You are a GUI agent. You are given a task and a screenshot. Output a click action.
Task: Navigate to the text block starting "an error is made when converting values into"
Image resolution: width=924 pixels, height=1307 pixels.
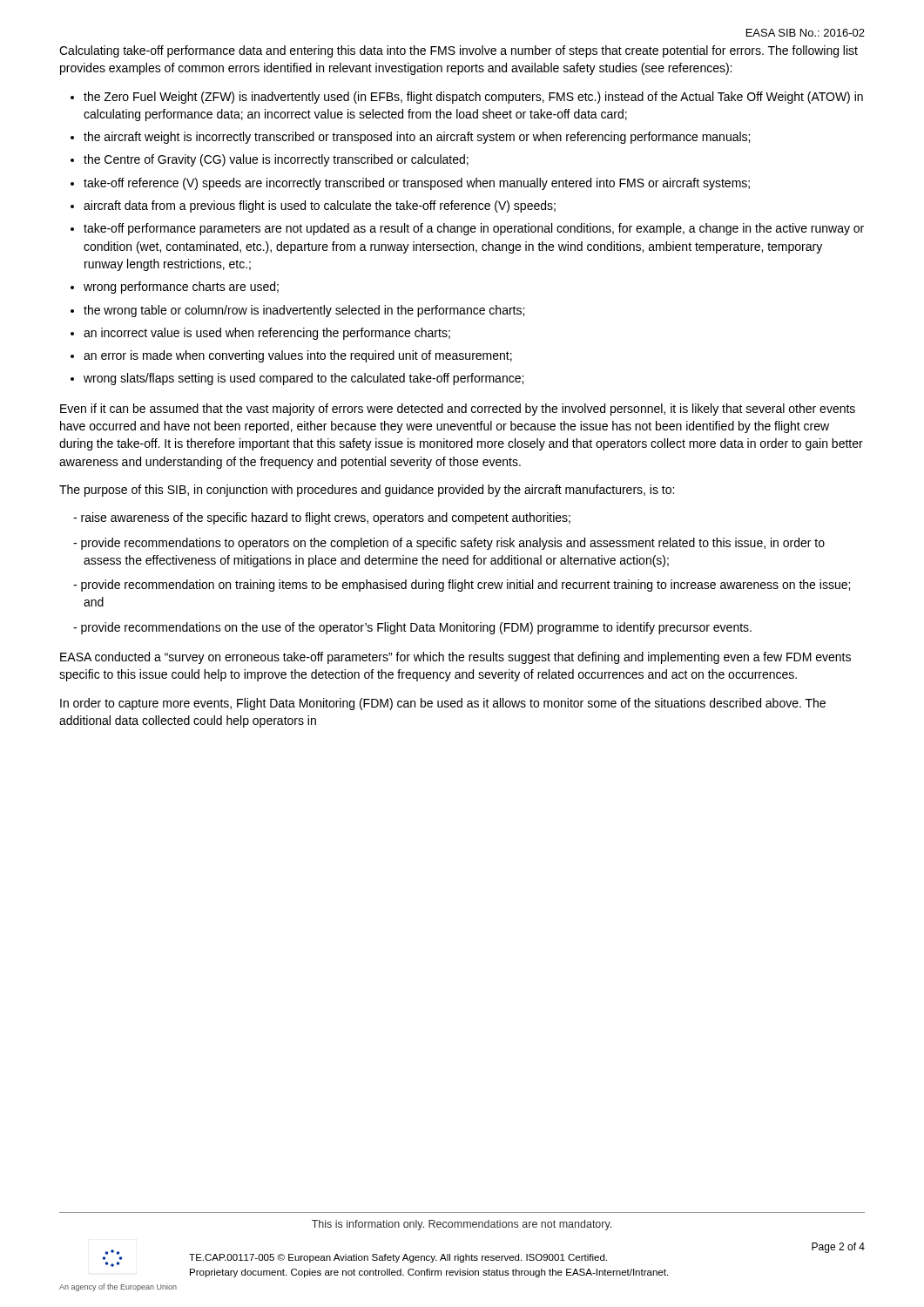(298, 356)
